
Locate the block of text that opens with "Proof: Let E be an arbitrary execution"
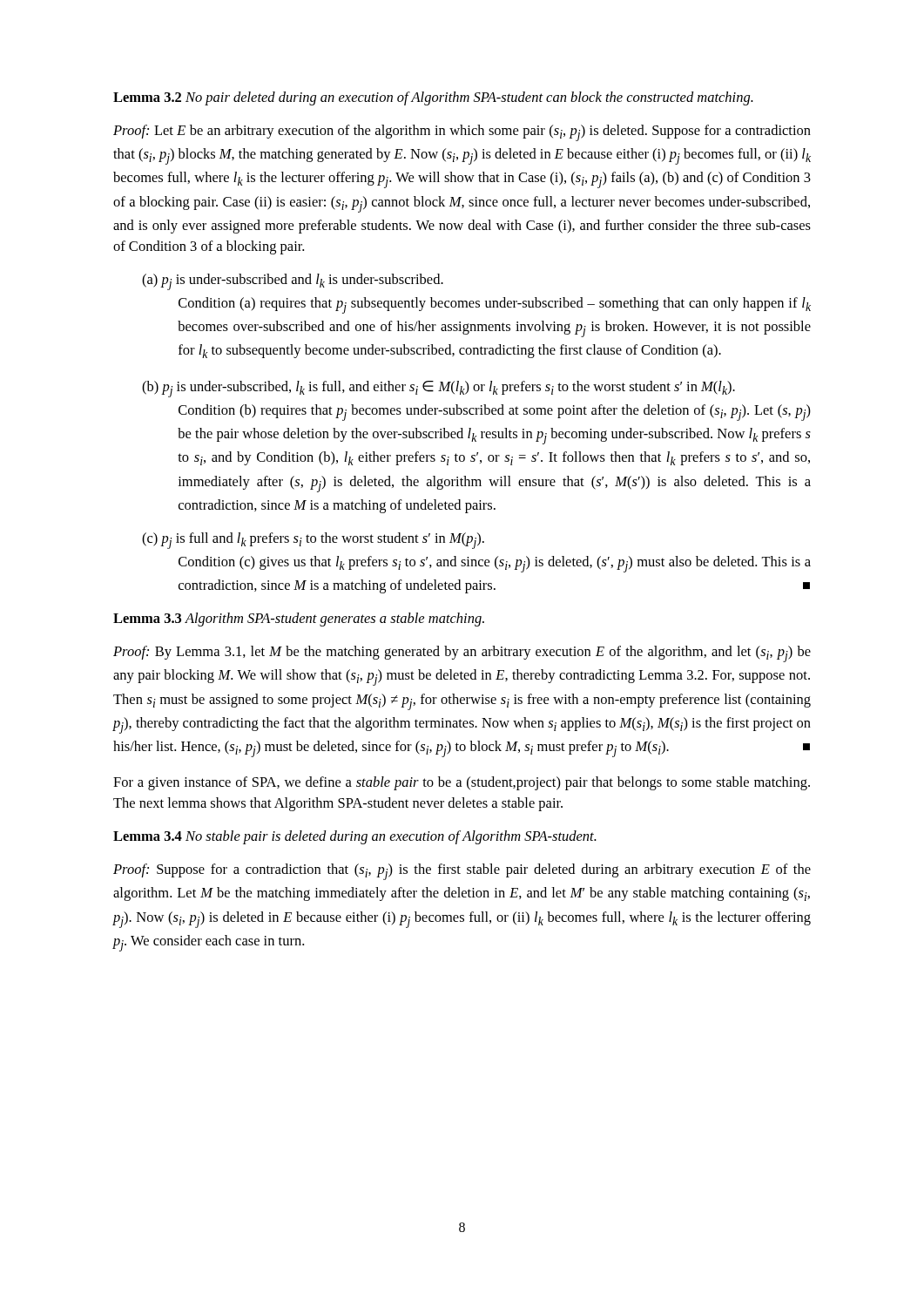462,188
